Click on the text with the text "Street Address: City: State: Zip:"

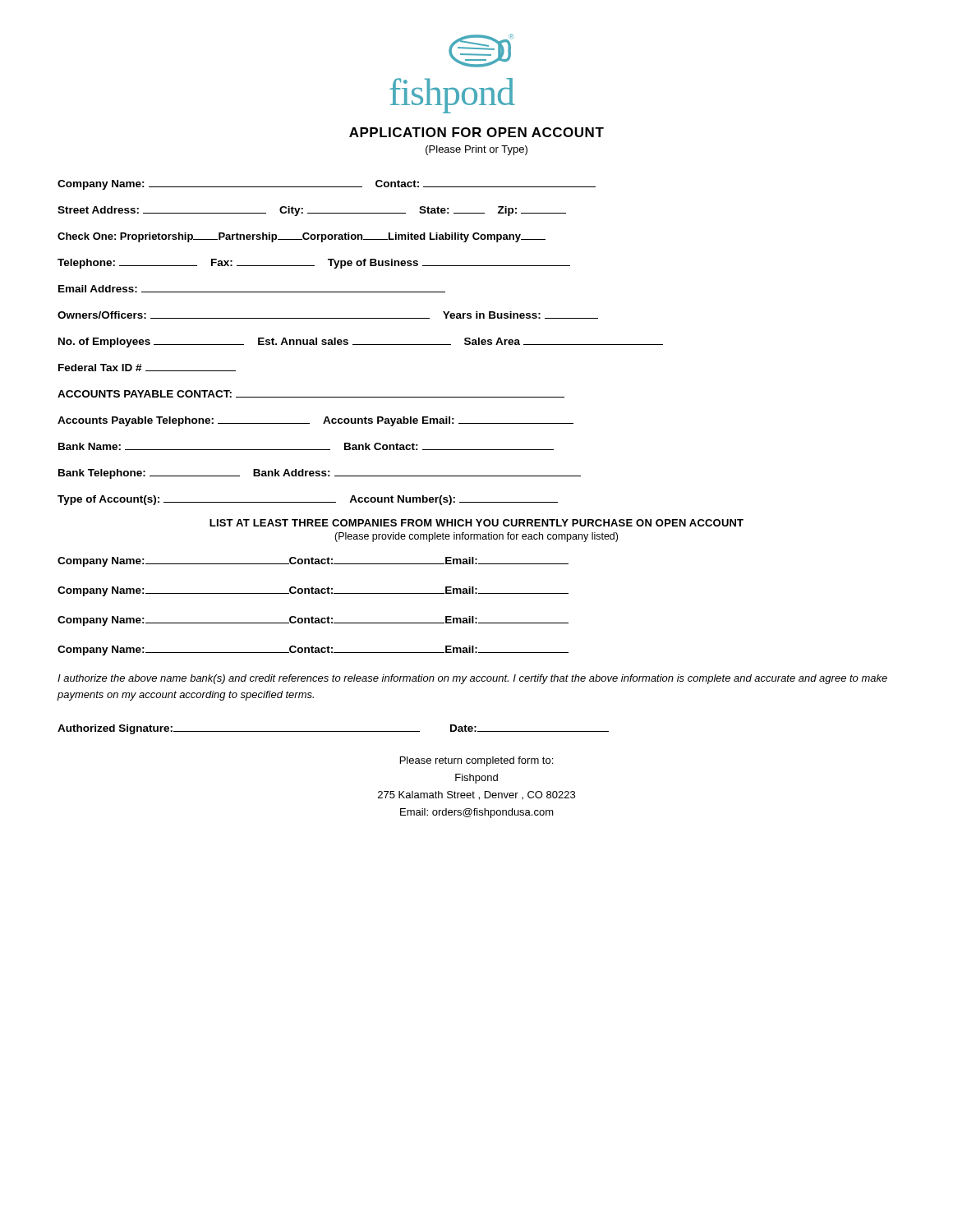coord(312,208)
